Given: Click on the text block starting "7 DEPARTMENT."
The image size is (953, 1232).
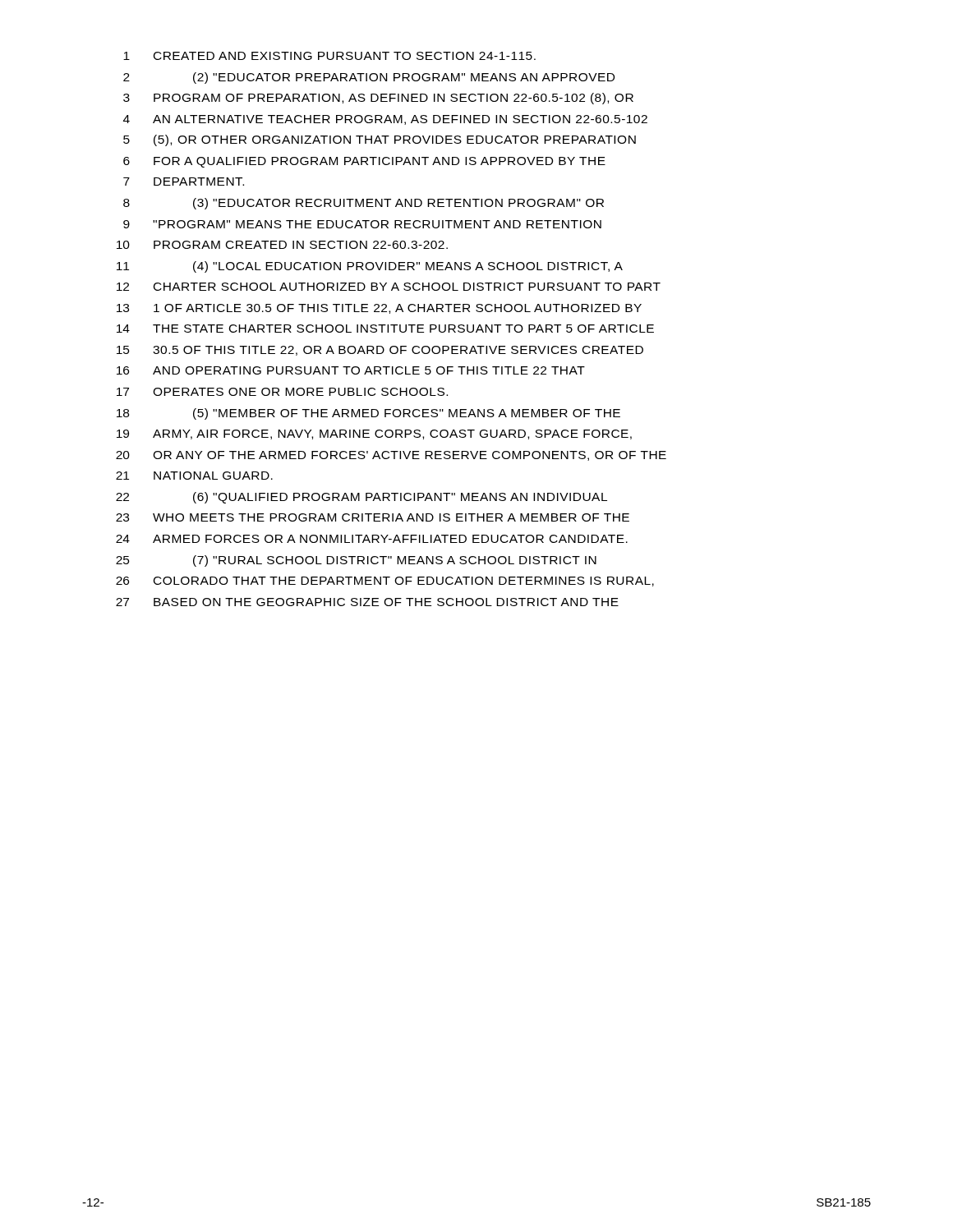Looking at the screenshot, I should coord(184,182).
